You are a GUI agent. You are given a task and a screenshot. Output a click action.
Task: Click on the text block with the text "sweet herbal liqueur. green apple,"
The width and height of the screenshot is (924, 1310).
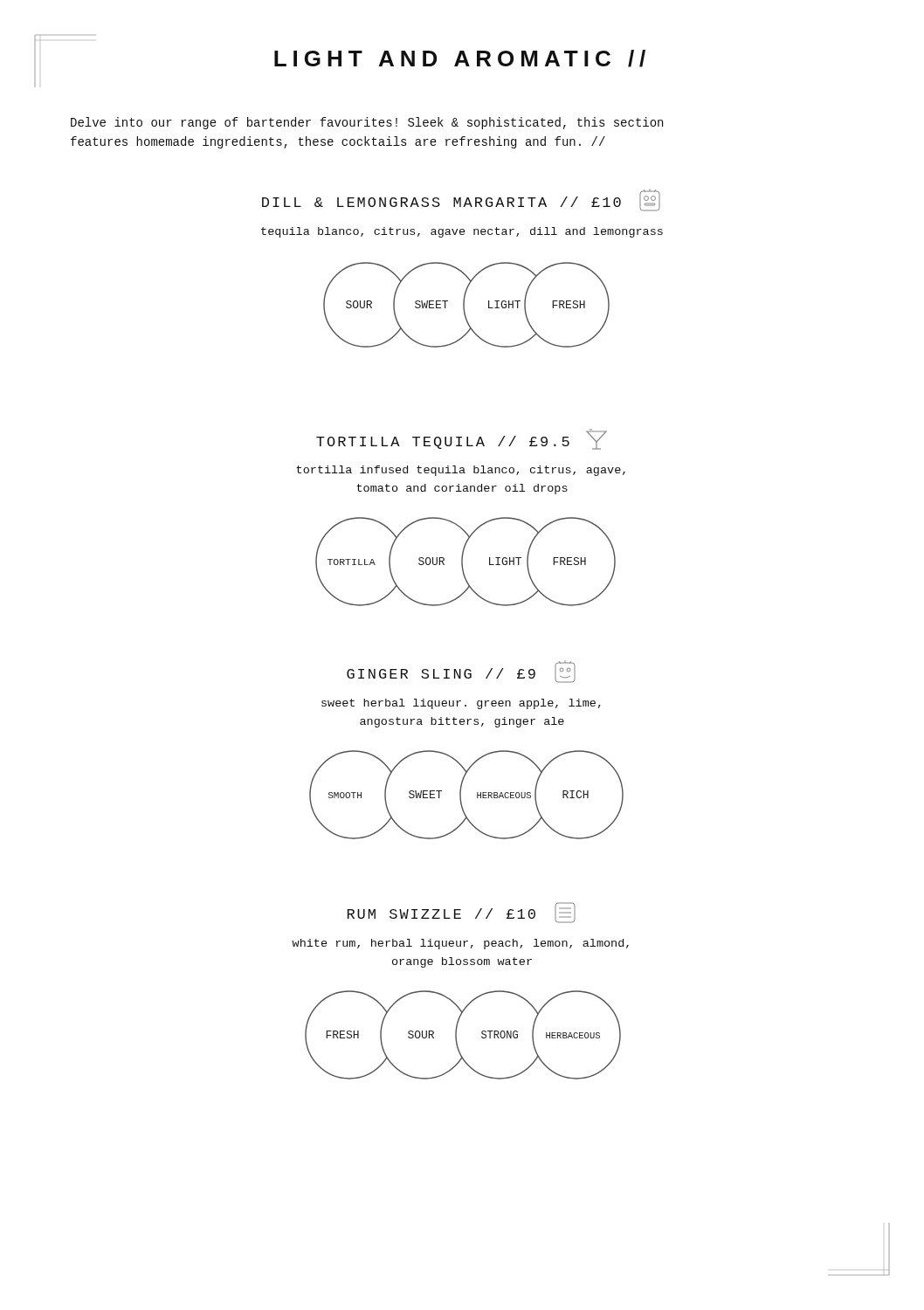point(462,713)
